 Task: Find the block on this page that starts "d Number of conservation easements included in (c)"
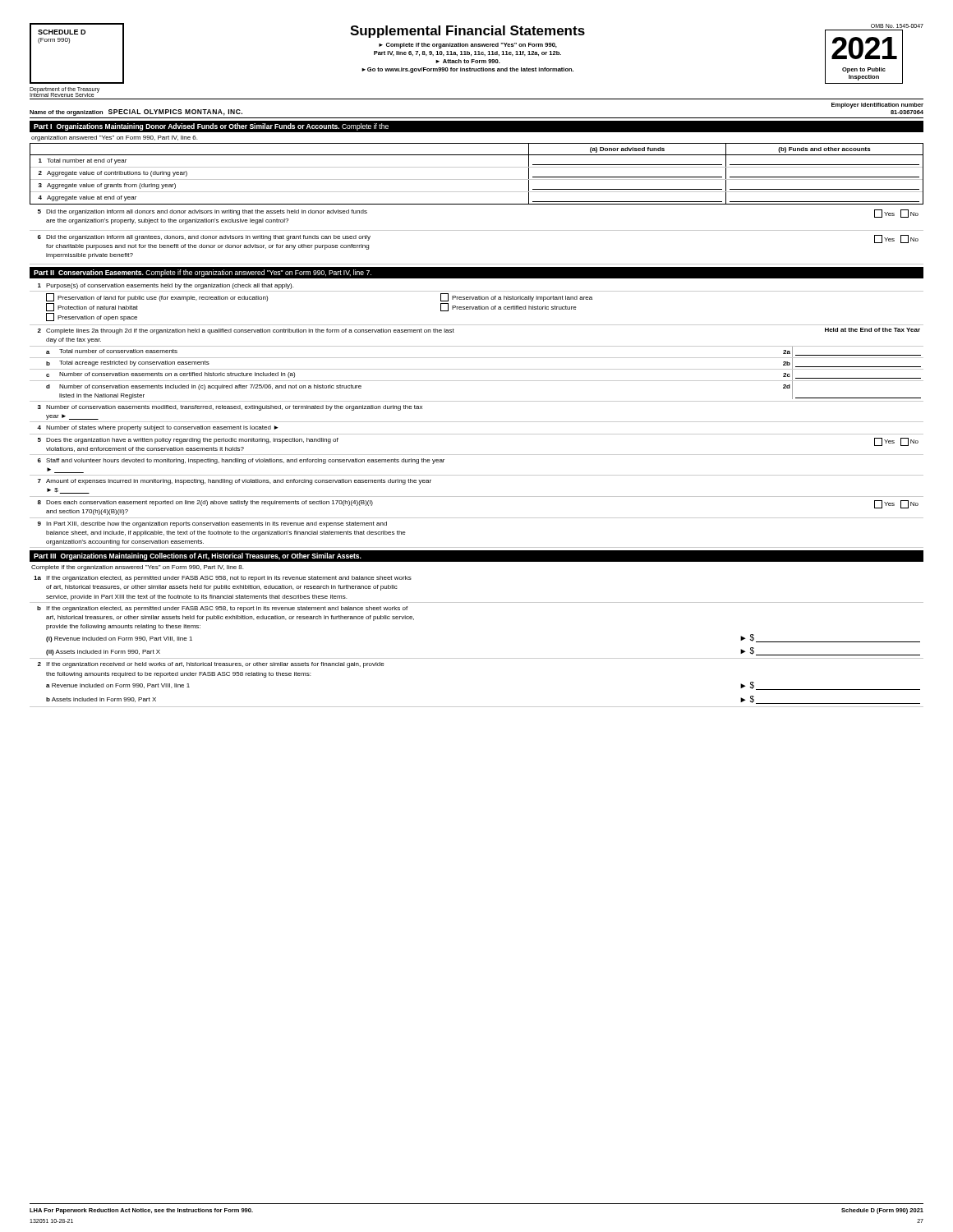click(476, 391)
